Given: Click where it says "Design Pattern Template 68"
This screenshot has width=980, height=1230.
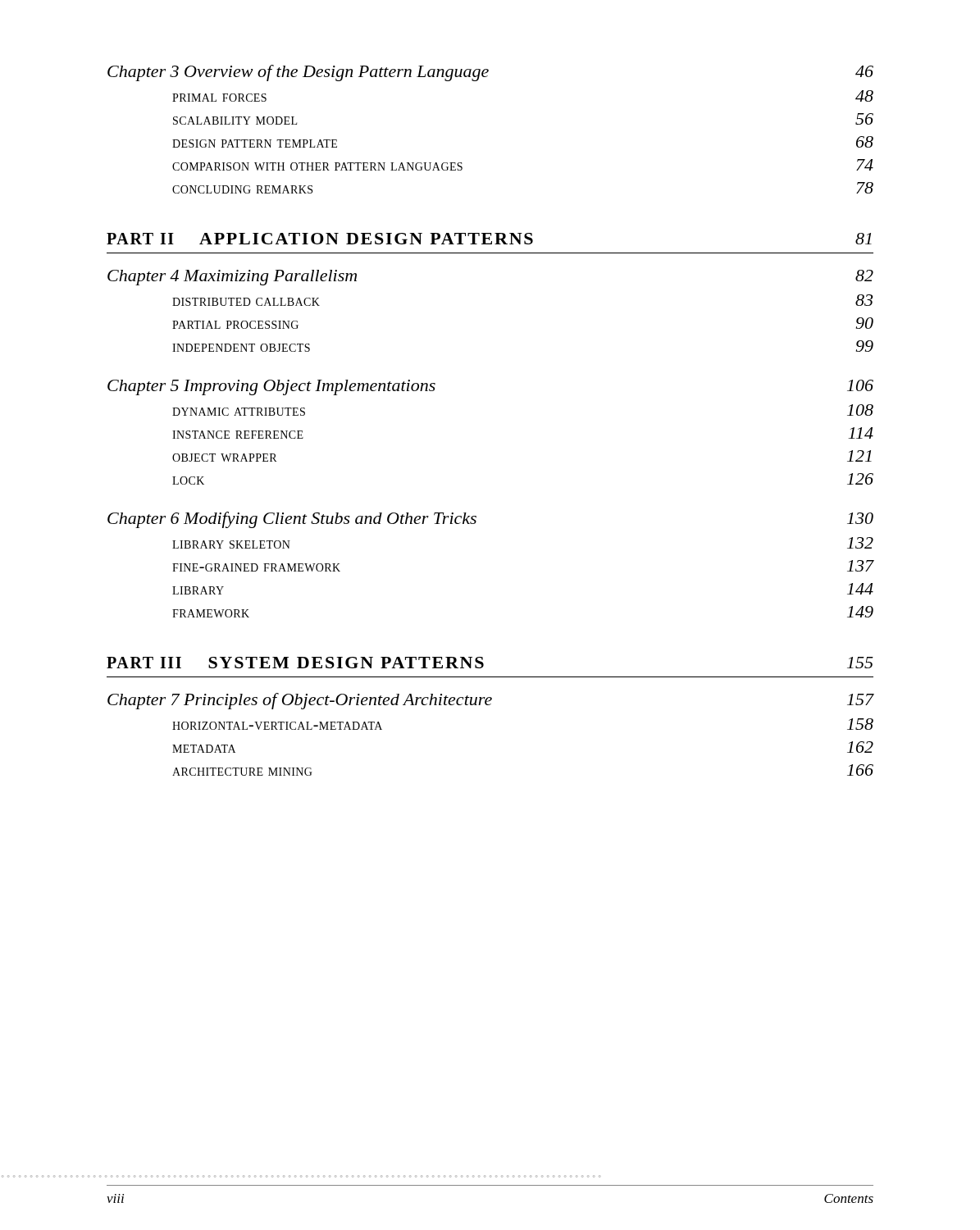Looking at the screenshot, I should [x=260, y=141].
